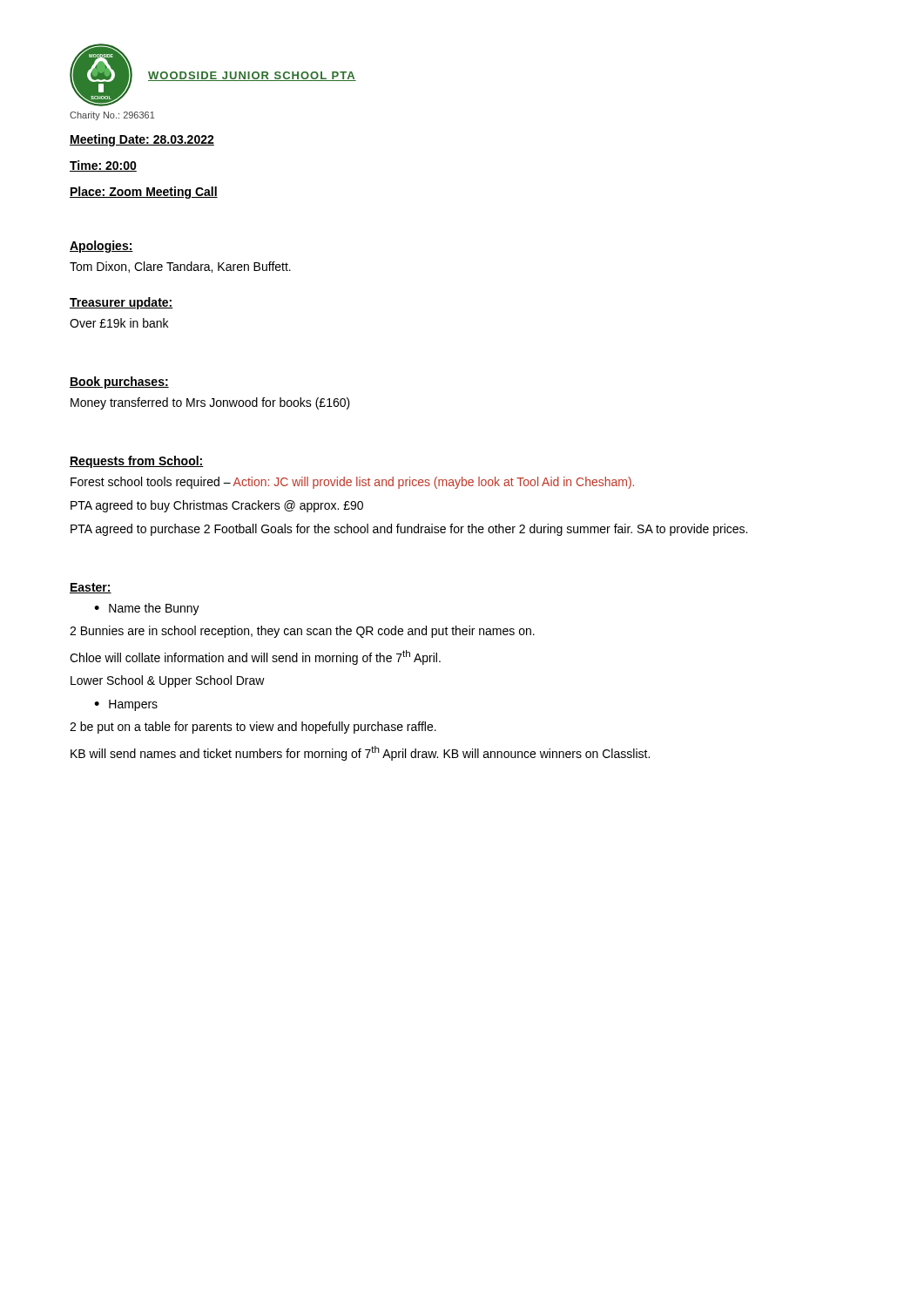The width and height of the screenshot is (924, 1307).
Task: Find the text that reads "Time: 20:00"
Action: [103, 166]
